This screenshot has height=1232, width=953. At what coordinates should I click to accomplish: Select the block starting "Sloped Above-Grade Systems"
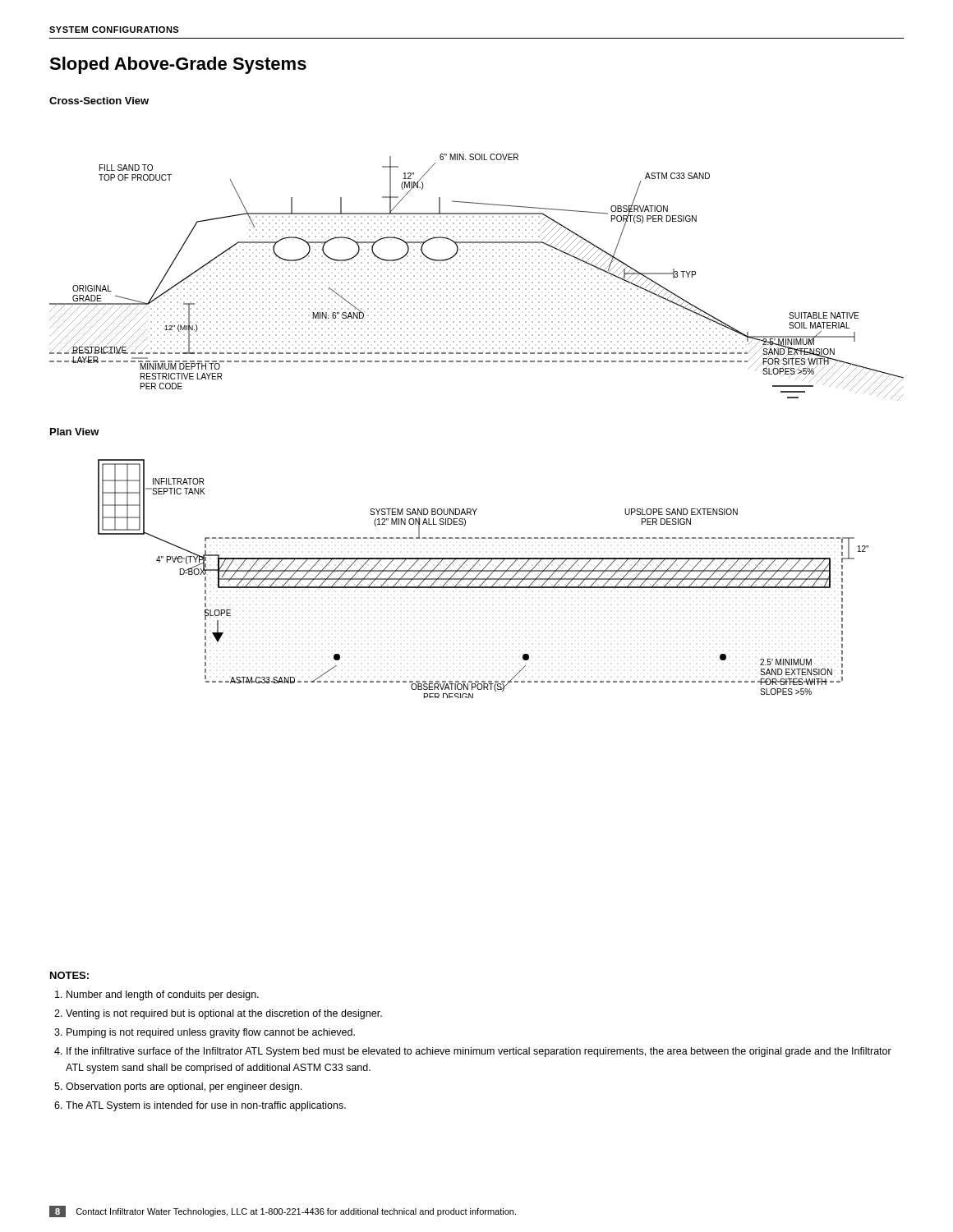point(178,64)
